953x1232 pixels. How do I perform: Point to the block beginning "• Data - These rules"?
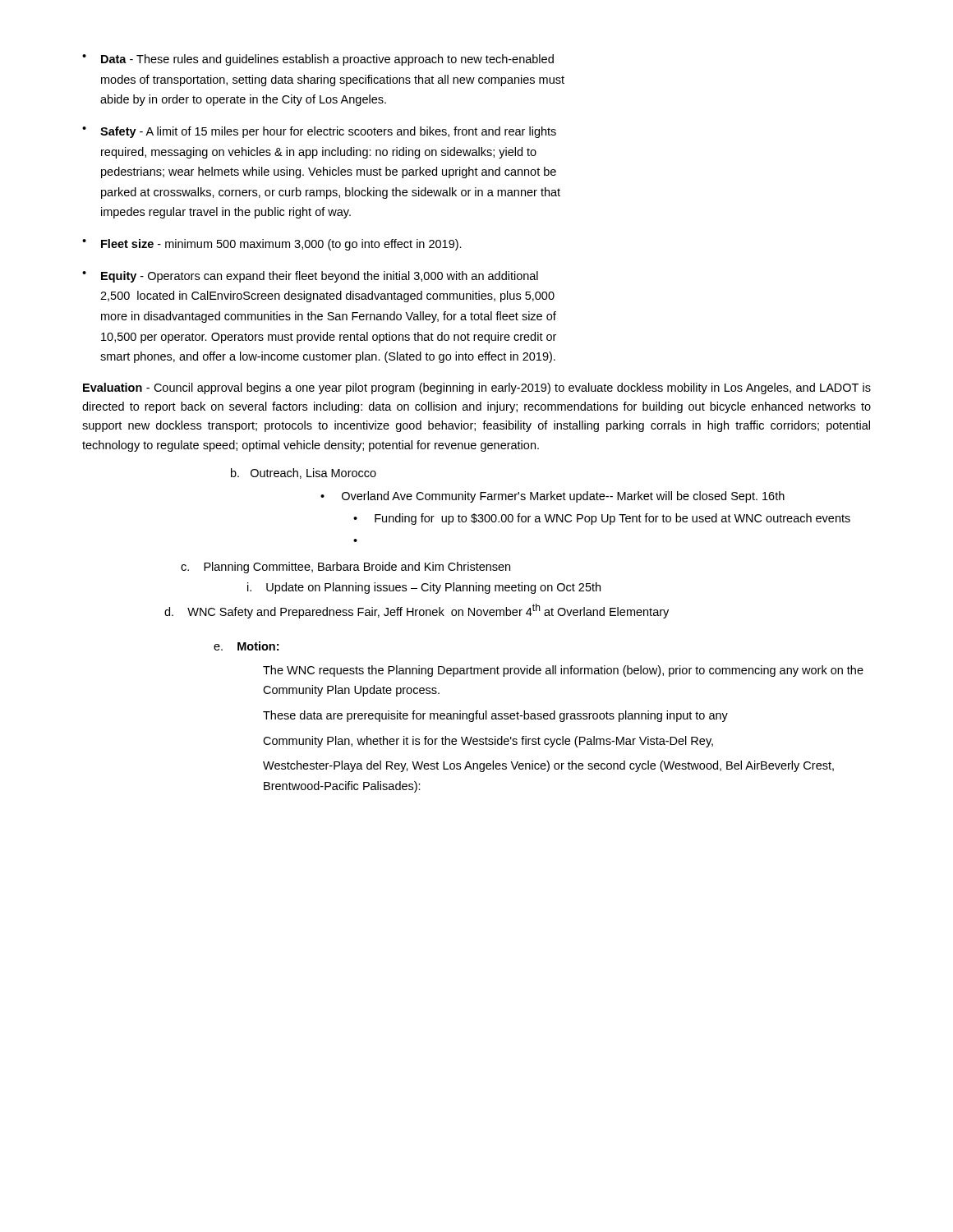point(476,80)
